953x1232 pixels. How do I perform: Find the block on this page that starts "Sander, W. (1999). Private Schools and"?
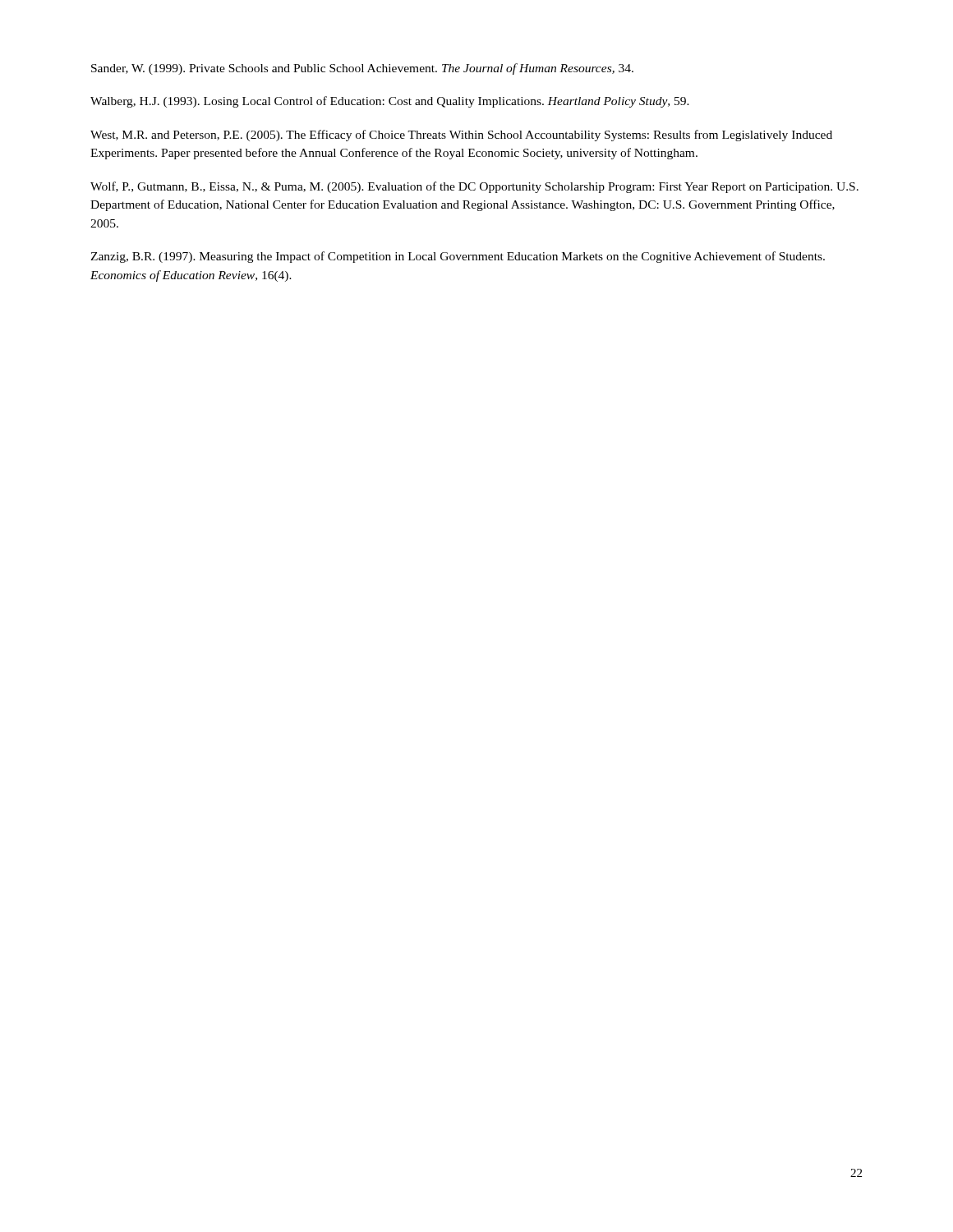point(476,68)
